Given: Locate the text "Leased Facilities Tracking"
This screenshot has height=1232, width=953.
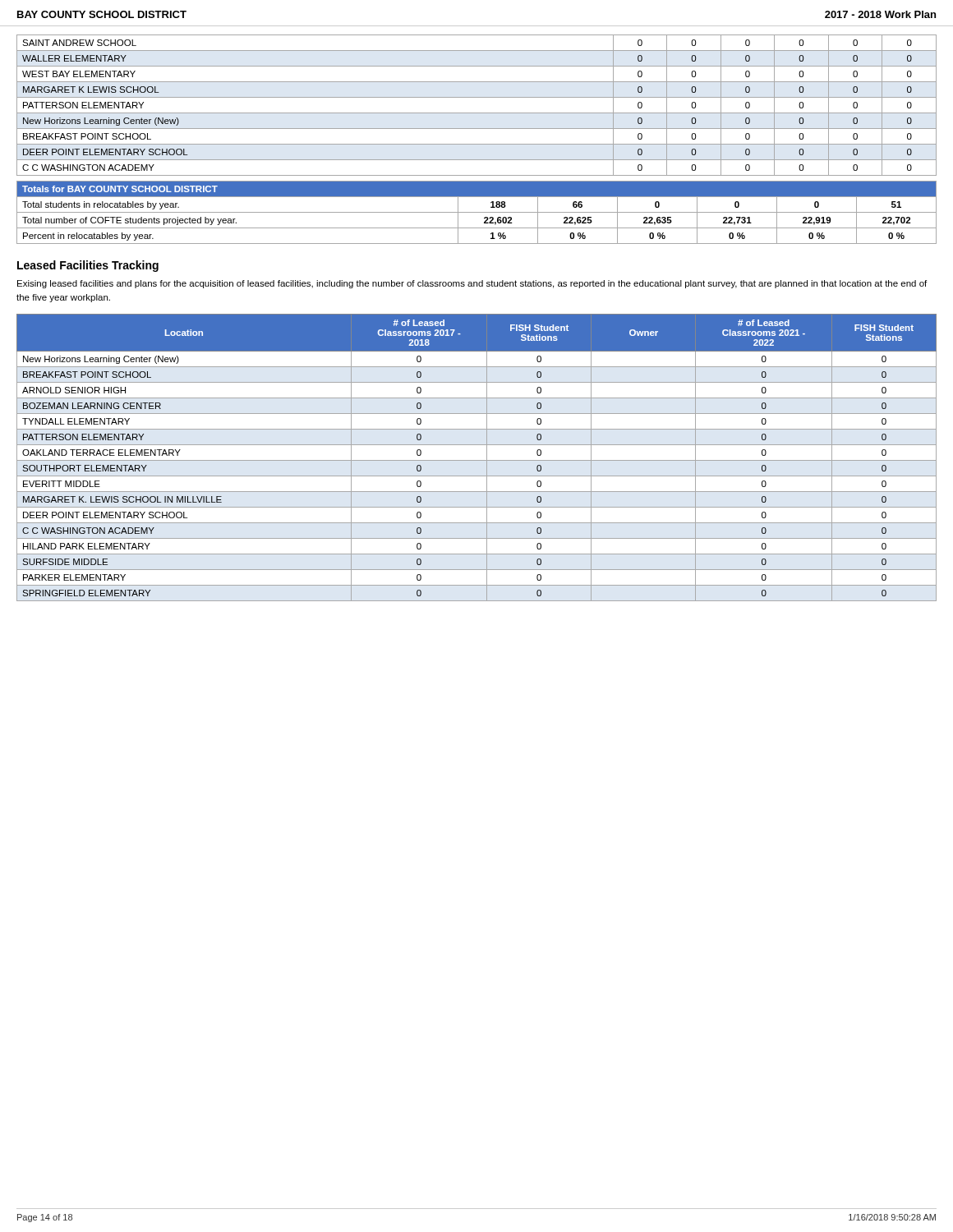Looking at the screenshot, I should (x=88, y=265).
